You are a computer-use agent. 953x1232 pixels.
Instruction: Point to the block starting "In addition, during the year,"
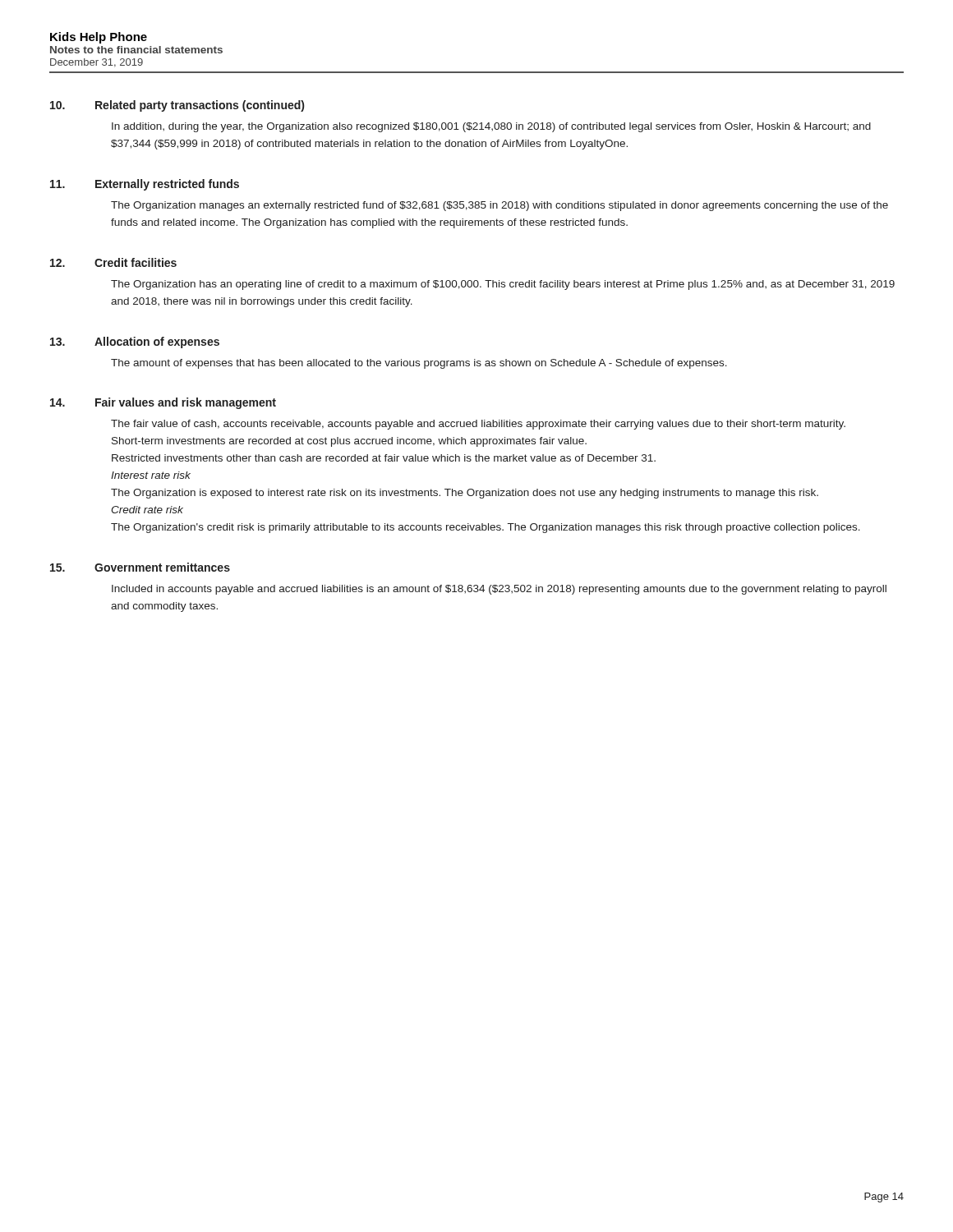coord(507,135)
